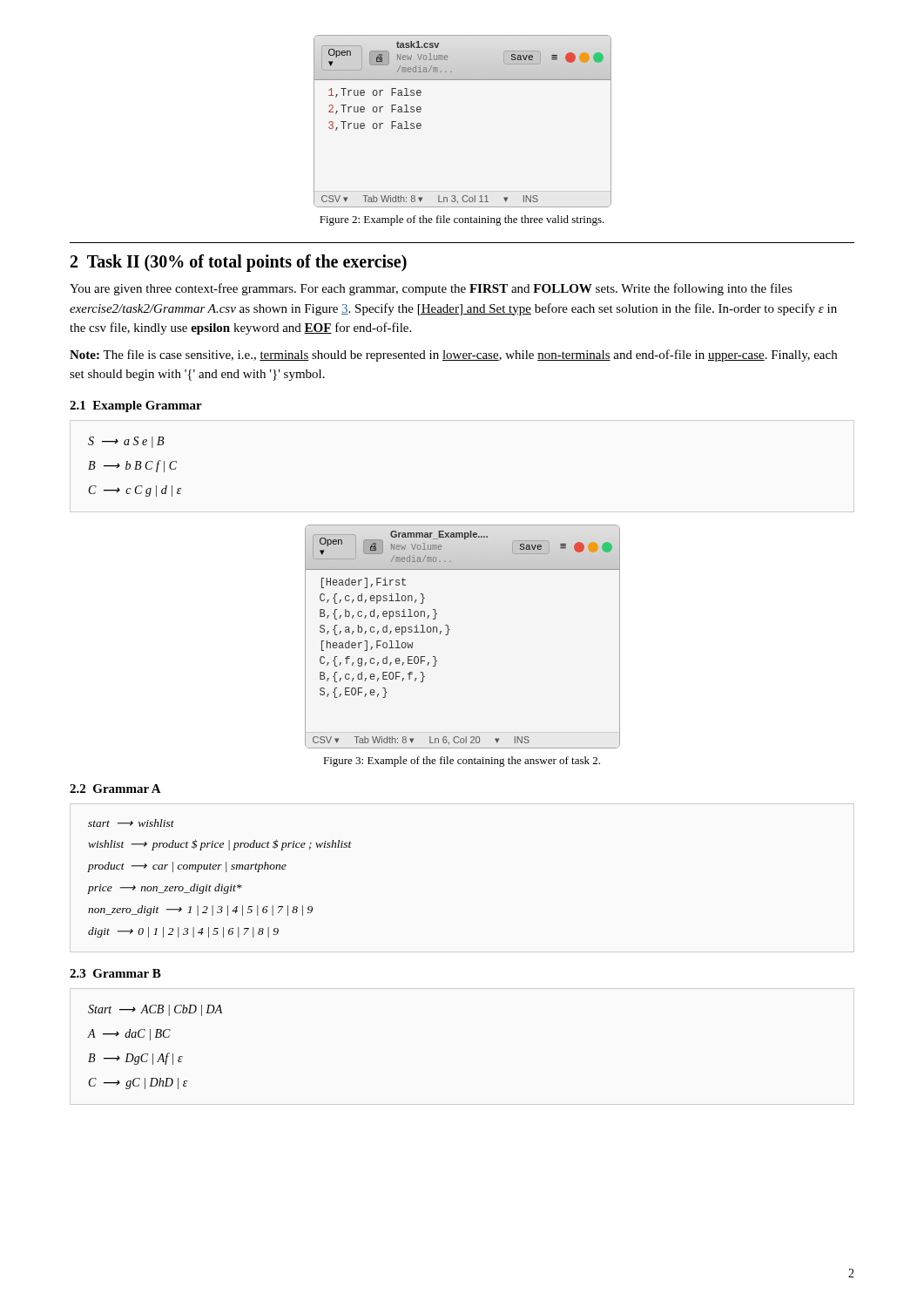This screenshot has width=924, height=1307.
Task: Navigate to the region starting "Figure 3: Example of the file"
Action: point(462,760)
